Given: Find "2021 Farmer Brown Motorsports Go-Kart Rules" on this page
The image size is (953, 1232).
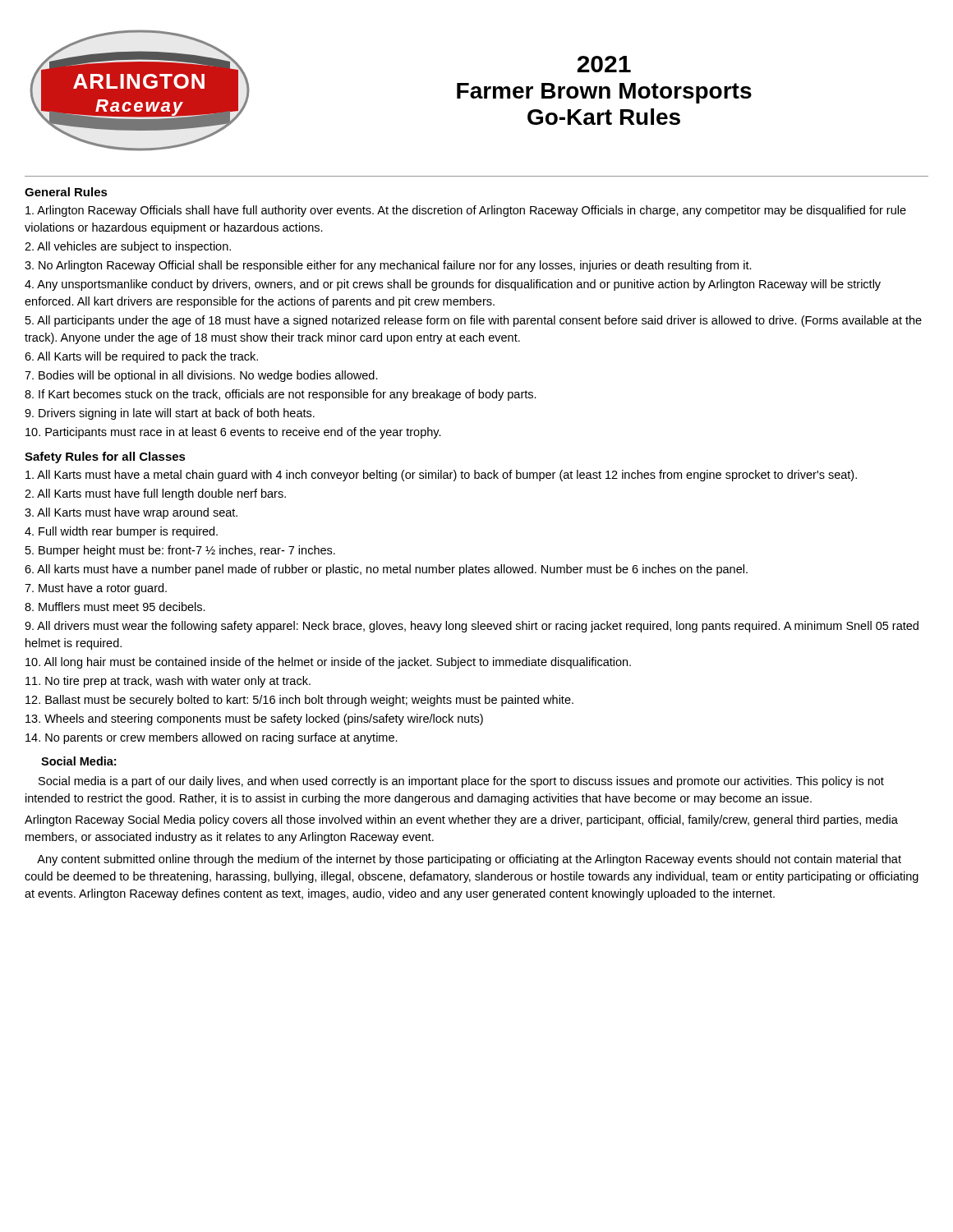Looking at the screenshot, I should 604,90.
